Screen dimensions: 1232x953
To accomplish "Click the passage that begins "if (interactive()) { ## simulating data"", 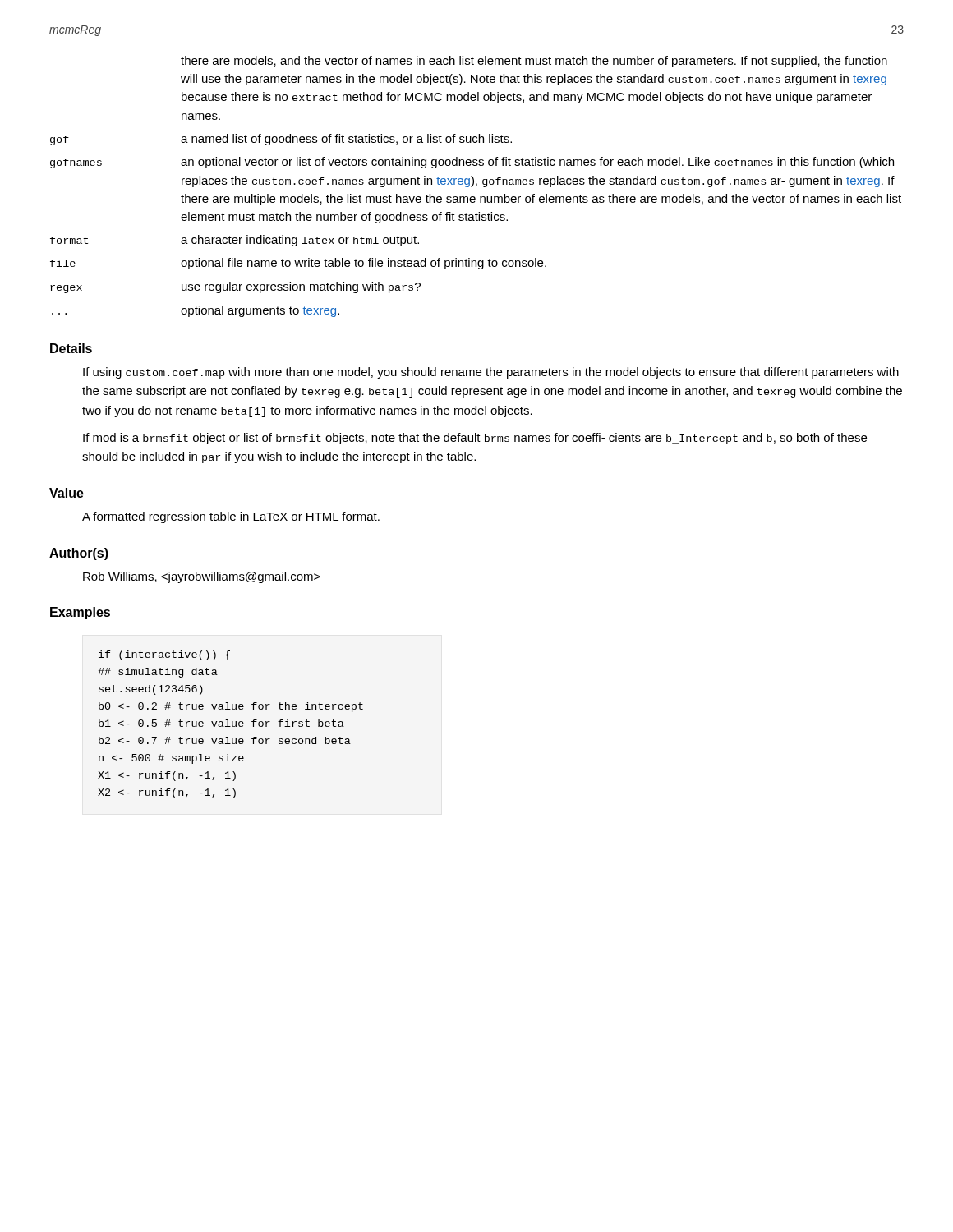I will [231, 724].
